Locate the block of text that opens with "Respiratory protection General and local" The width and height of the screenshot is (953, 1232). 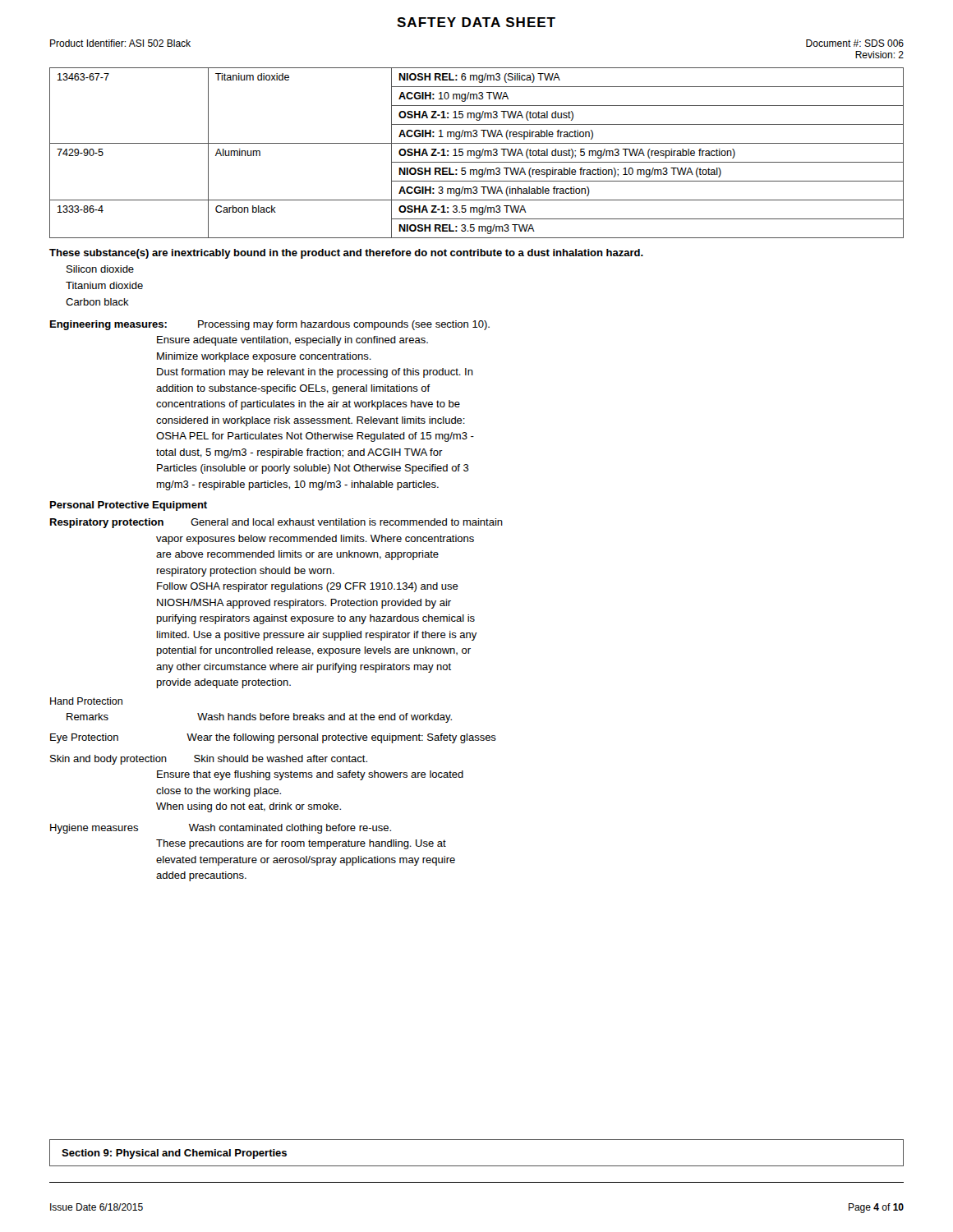(x=276, y=602)
